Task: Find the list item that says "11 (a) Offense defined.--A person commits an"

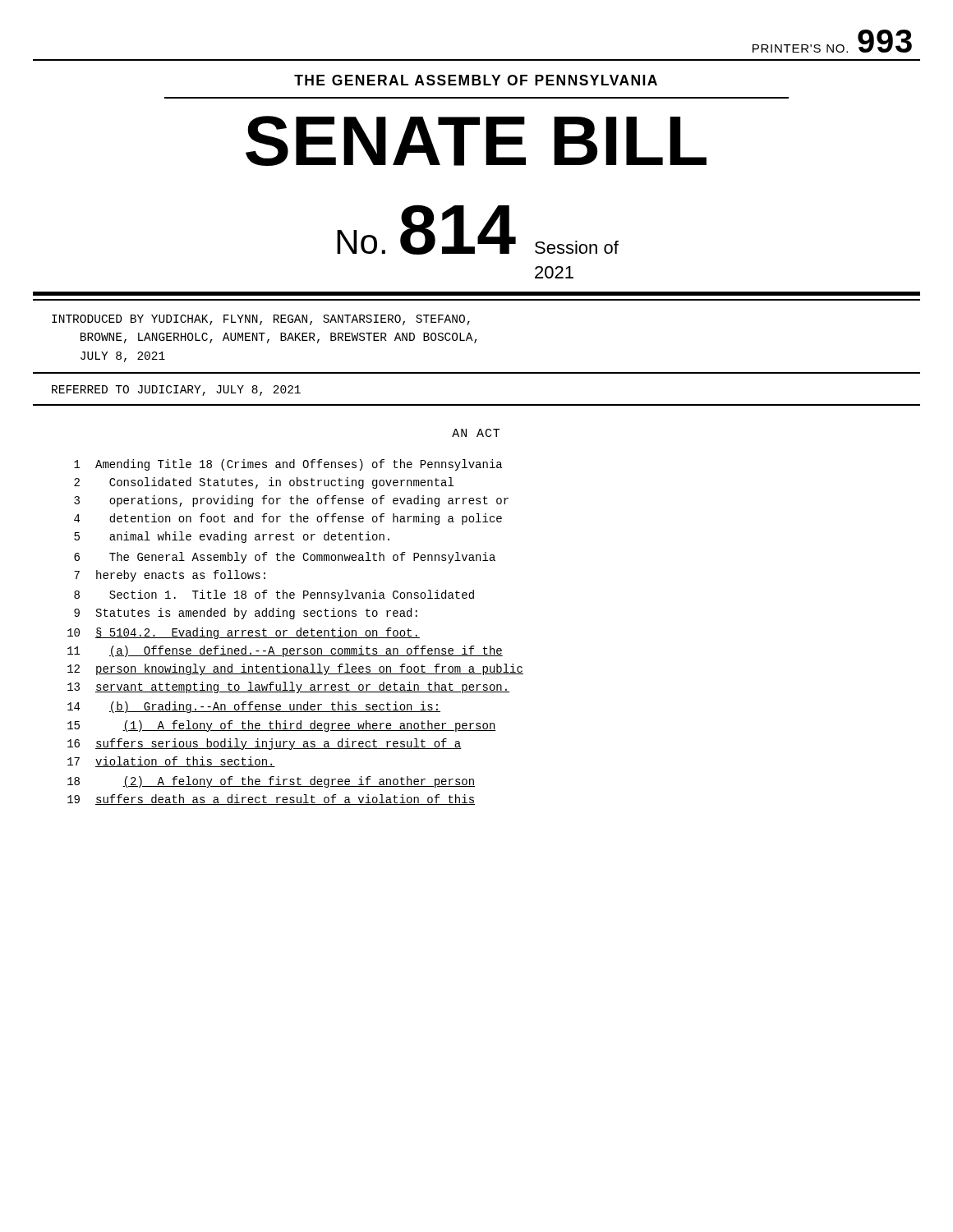Action: tap(476, 651)
